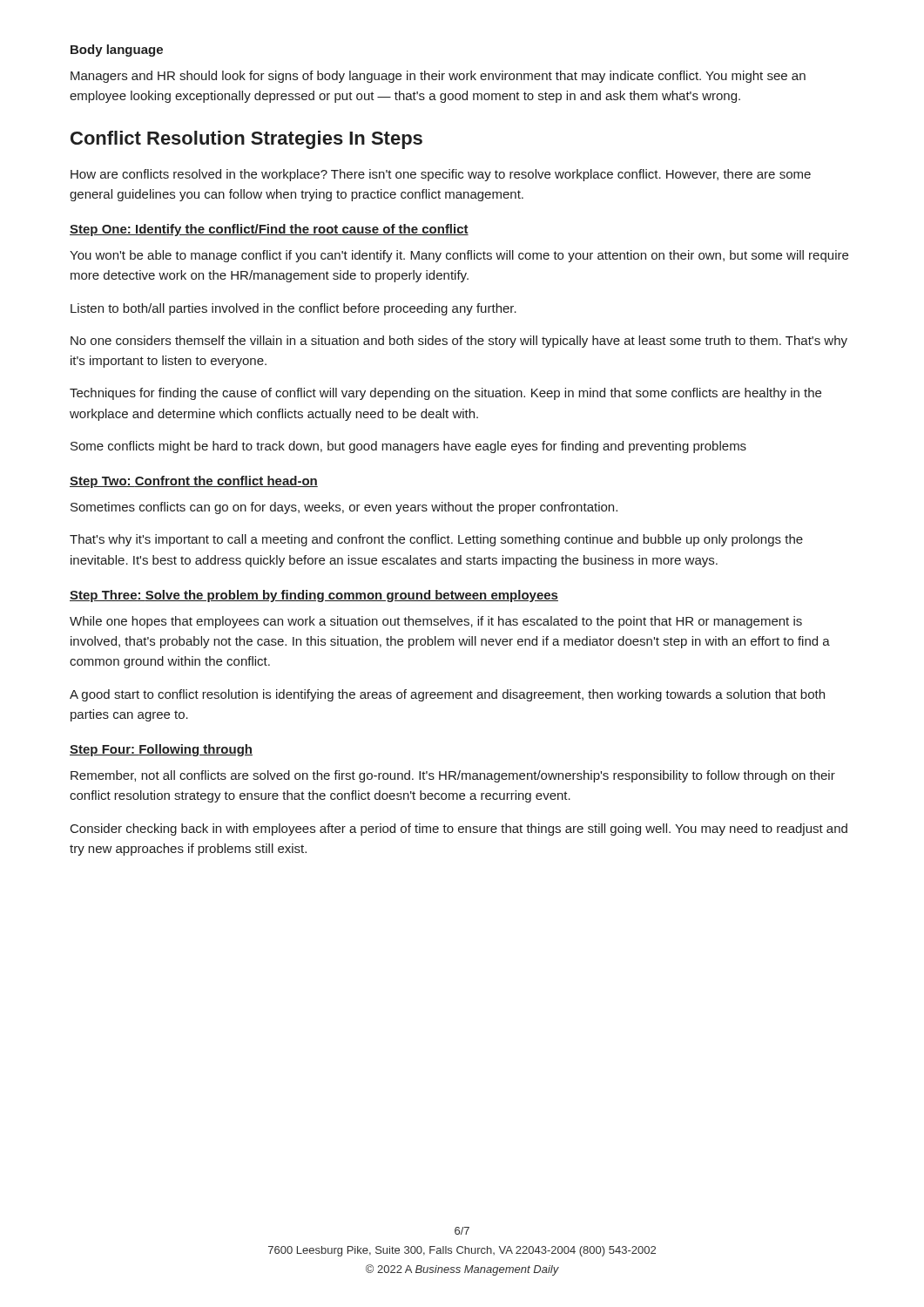Point to the block starting "Techniques for finding the cause of"
Viewport: 924px width, 1307px height.
462,403
